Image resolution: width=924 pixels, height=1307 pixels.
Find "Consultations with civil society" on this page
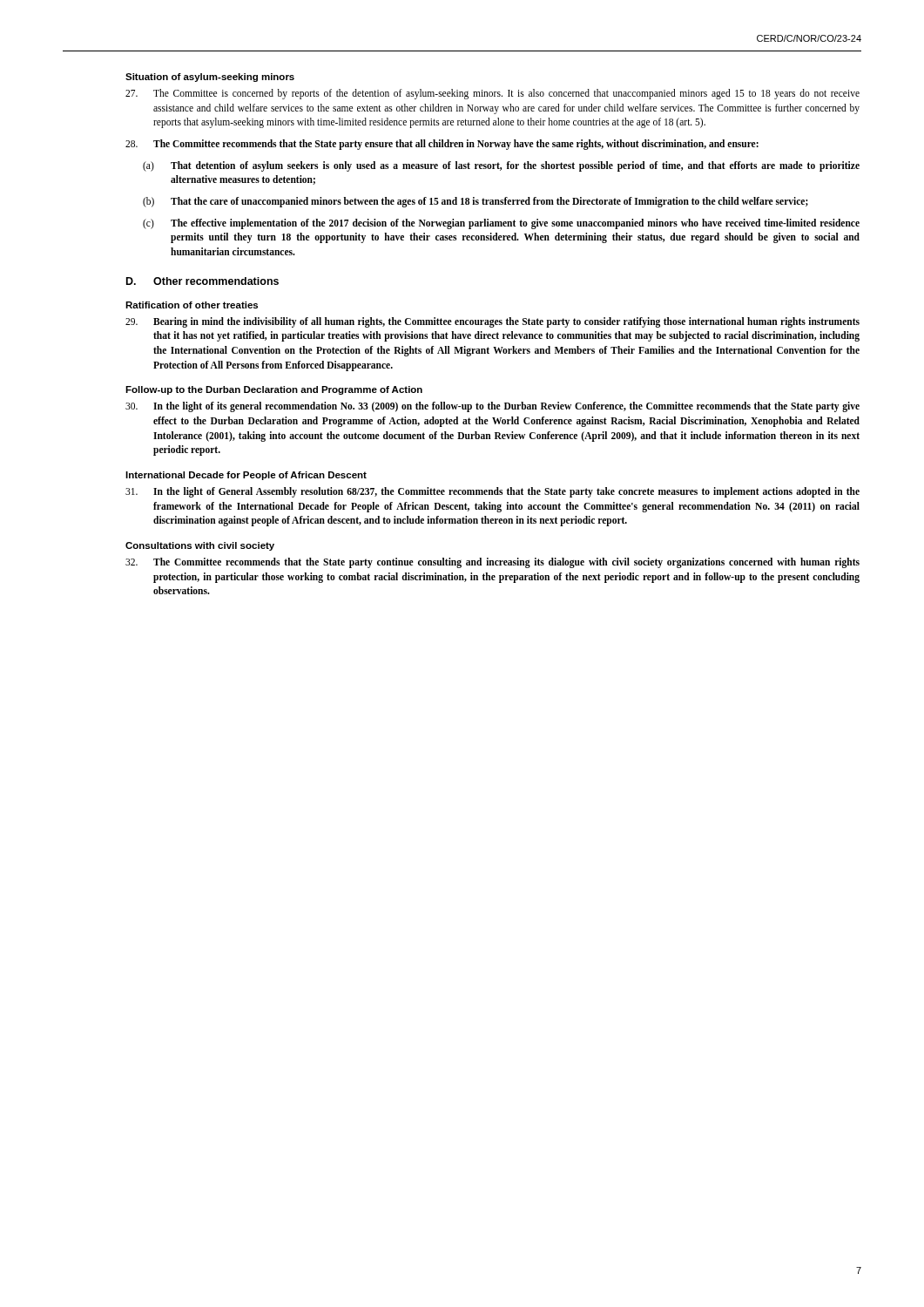[x=200, y=546]
